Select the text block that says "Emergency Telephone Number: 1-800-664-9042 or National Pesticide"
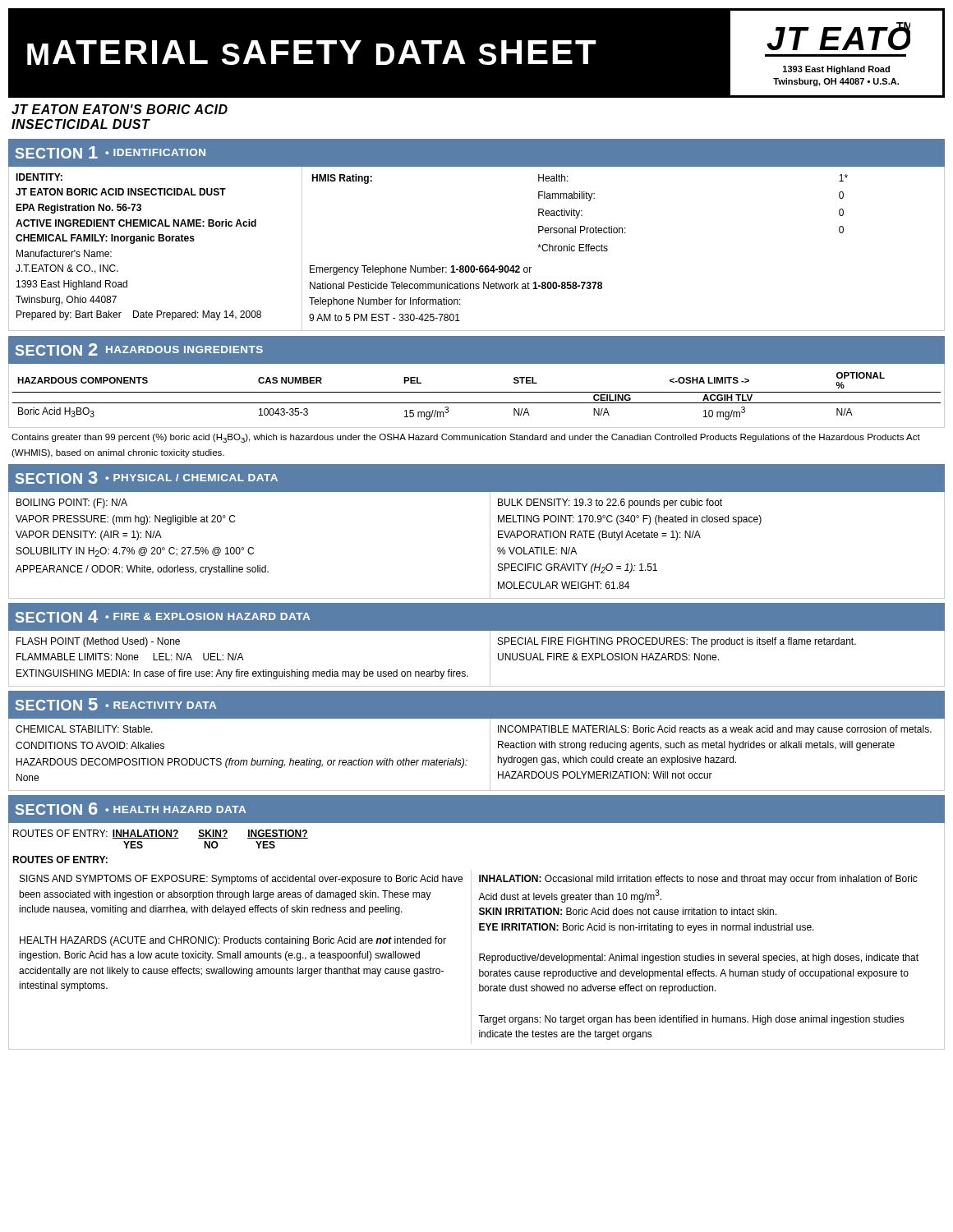This screenshot has width=953, height=1232. tap(456, 294)
